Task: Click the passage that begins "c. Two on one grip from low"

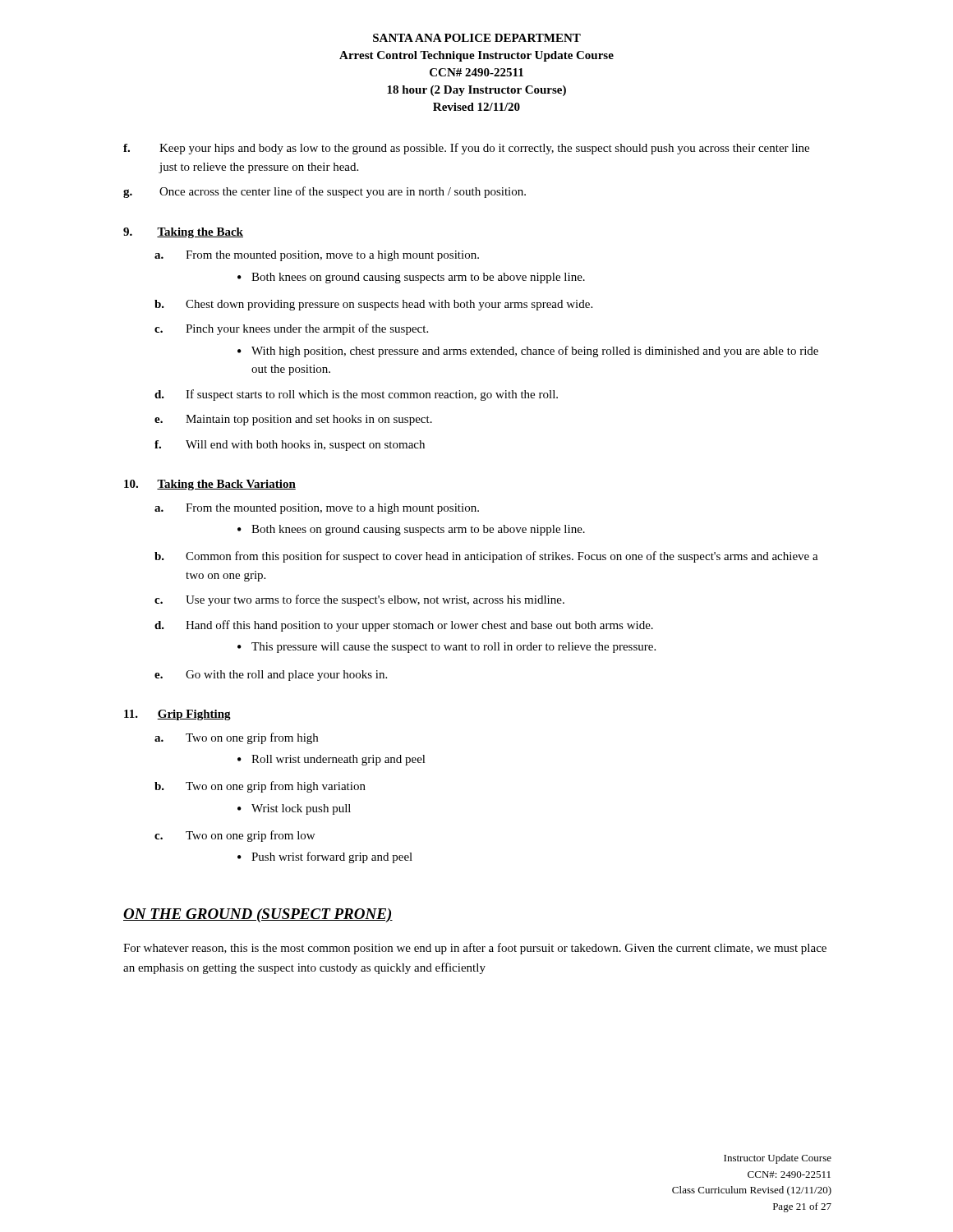Action: coord(235,836)
